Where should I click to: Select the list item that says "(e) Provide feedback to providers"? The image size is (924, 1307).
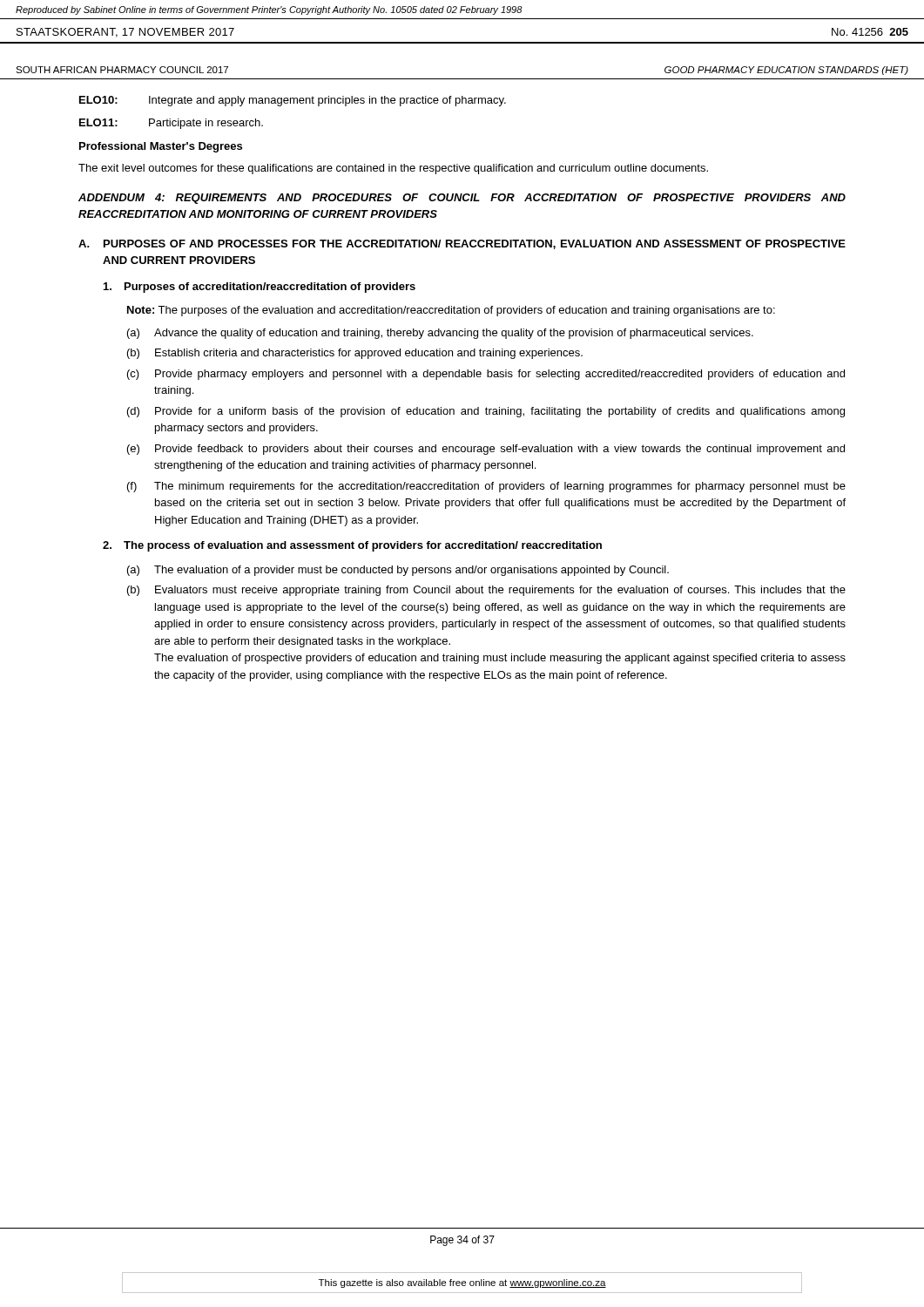[x=486, y=457]
